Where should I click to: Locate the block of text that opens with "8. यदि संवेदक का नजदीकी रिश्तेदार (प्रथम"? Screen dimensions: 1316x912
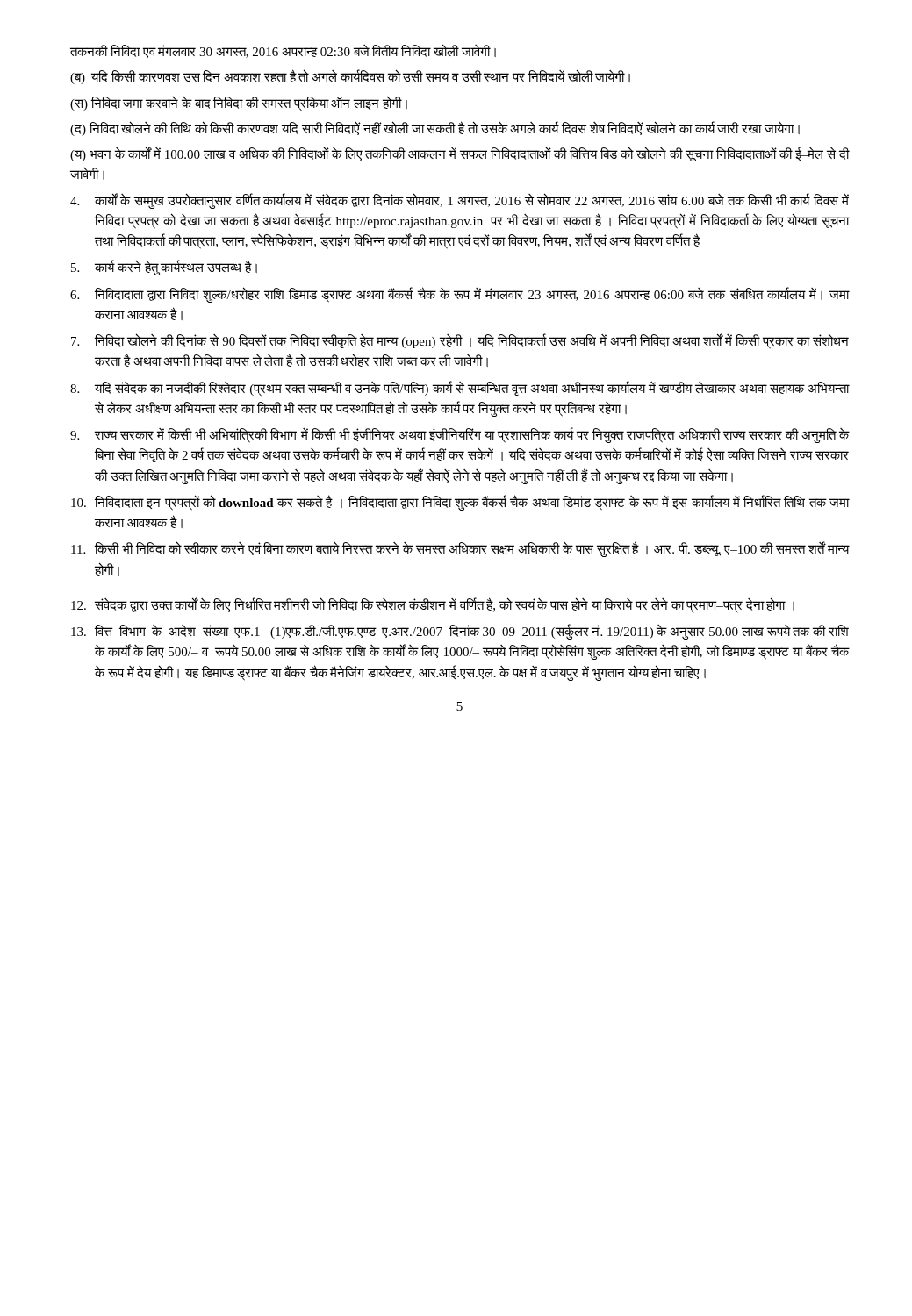460,399
